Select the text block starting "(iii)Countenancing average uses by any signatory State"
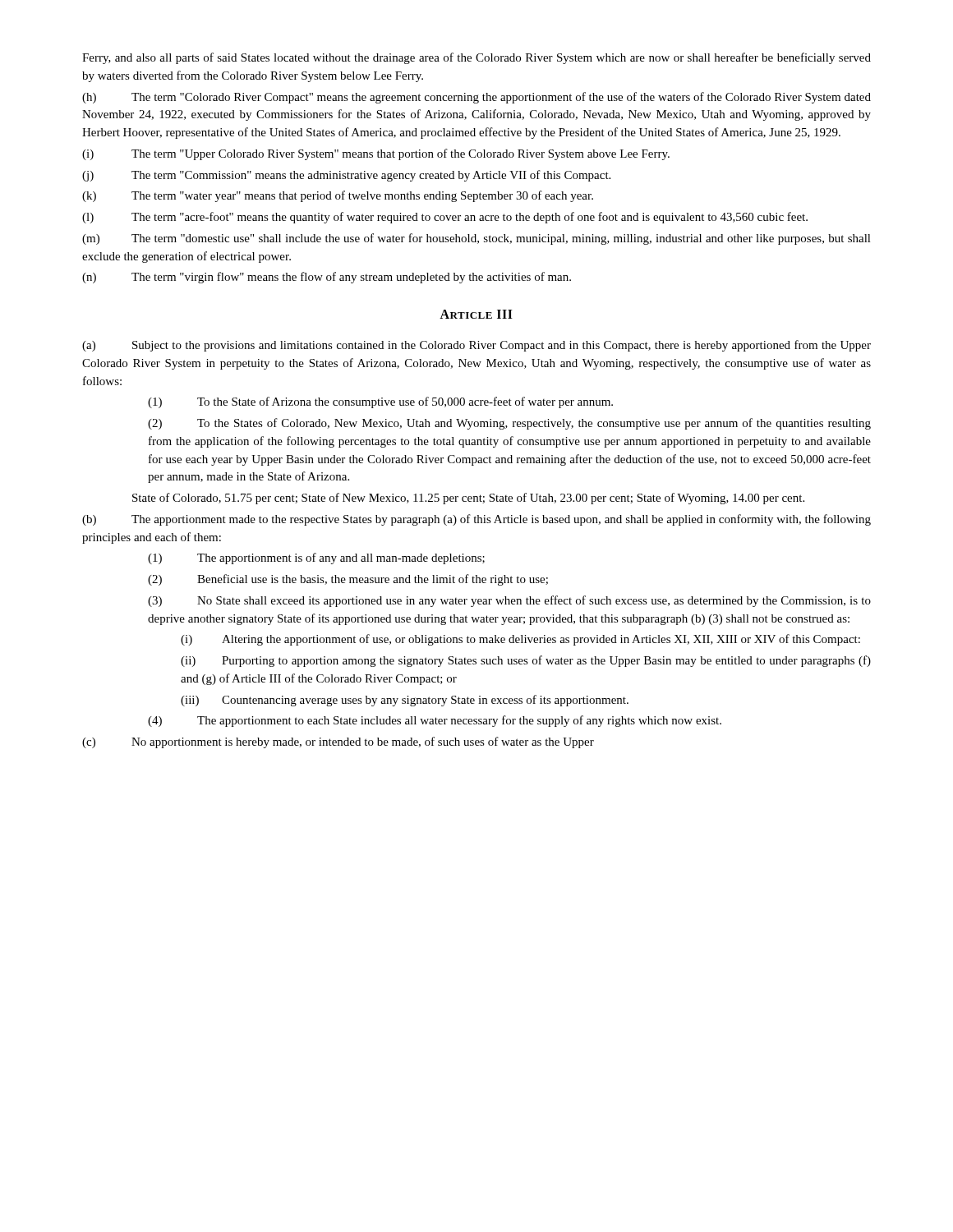 pyautogui.click(x=476, y=700)
